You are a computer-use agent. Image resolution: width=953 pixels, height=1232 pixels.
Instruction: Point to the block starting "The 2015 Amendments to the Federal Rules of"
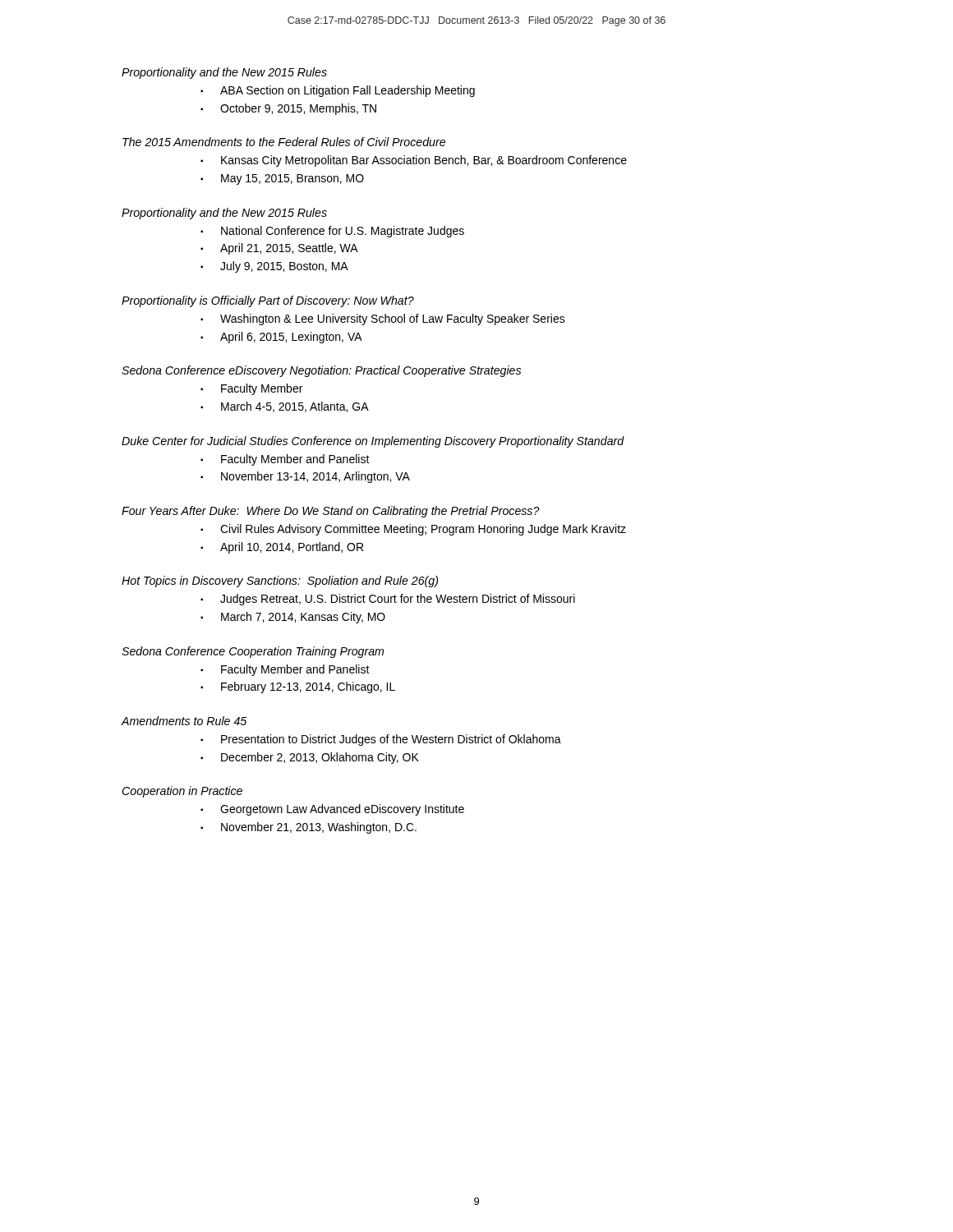pyautogui.click(x=496, y=162)
